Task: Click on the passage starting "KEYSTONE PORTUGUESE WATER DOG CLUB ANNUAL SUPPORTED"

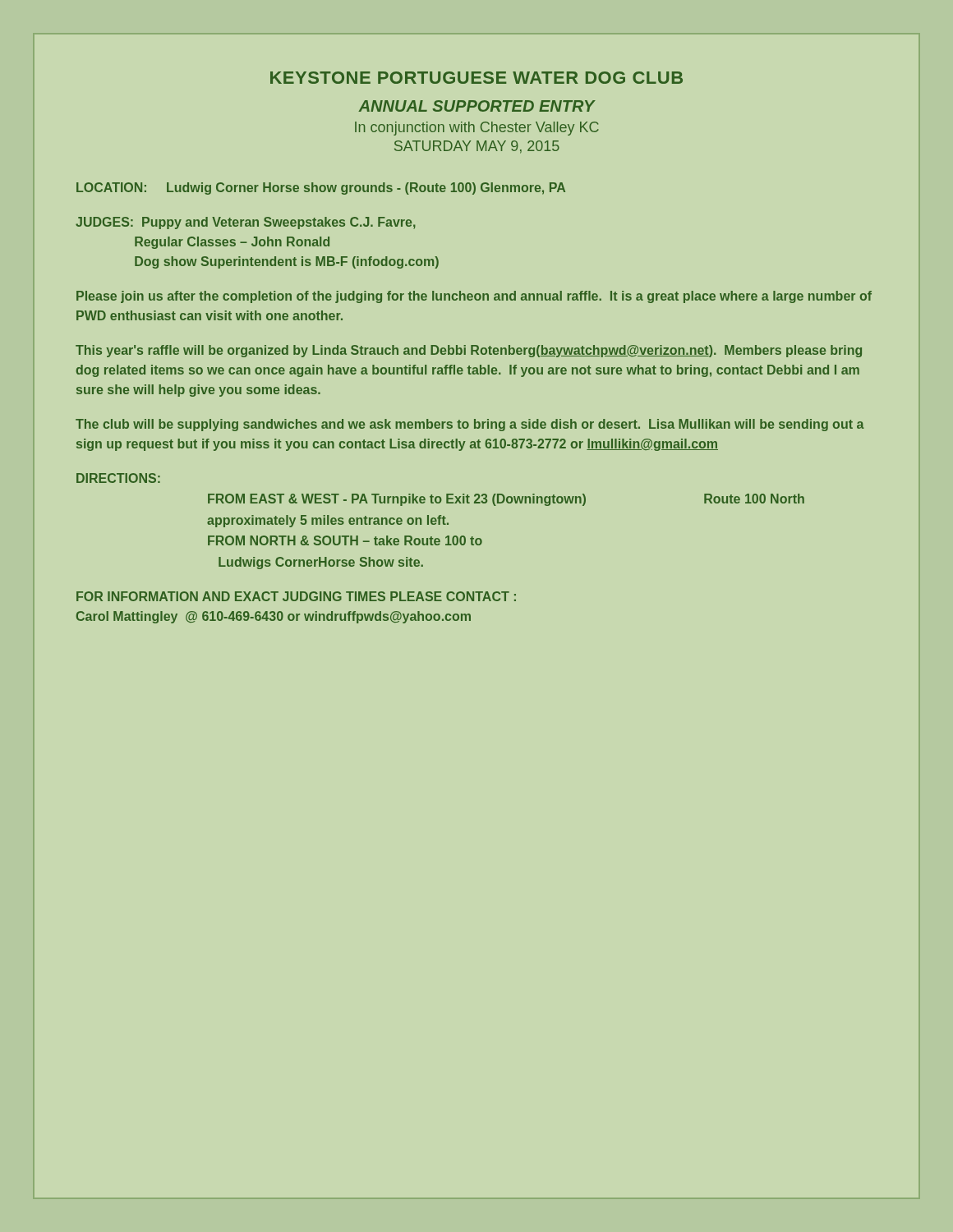Action: [476, 111]
